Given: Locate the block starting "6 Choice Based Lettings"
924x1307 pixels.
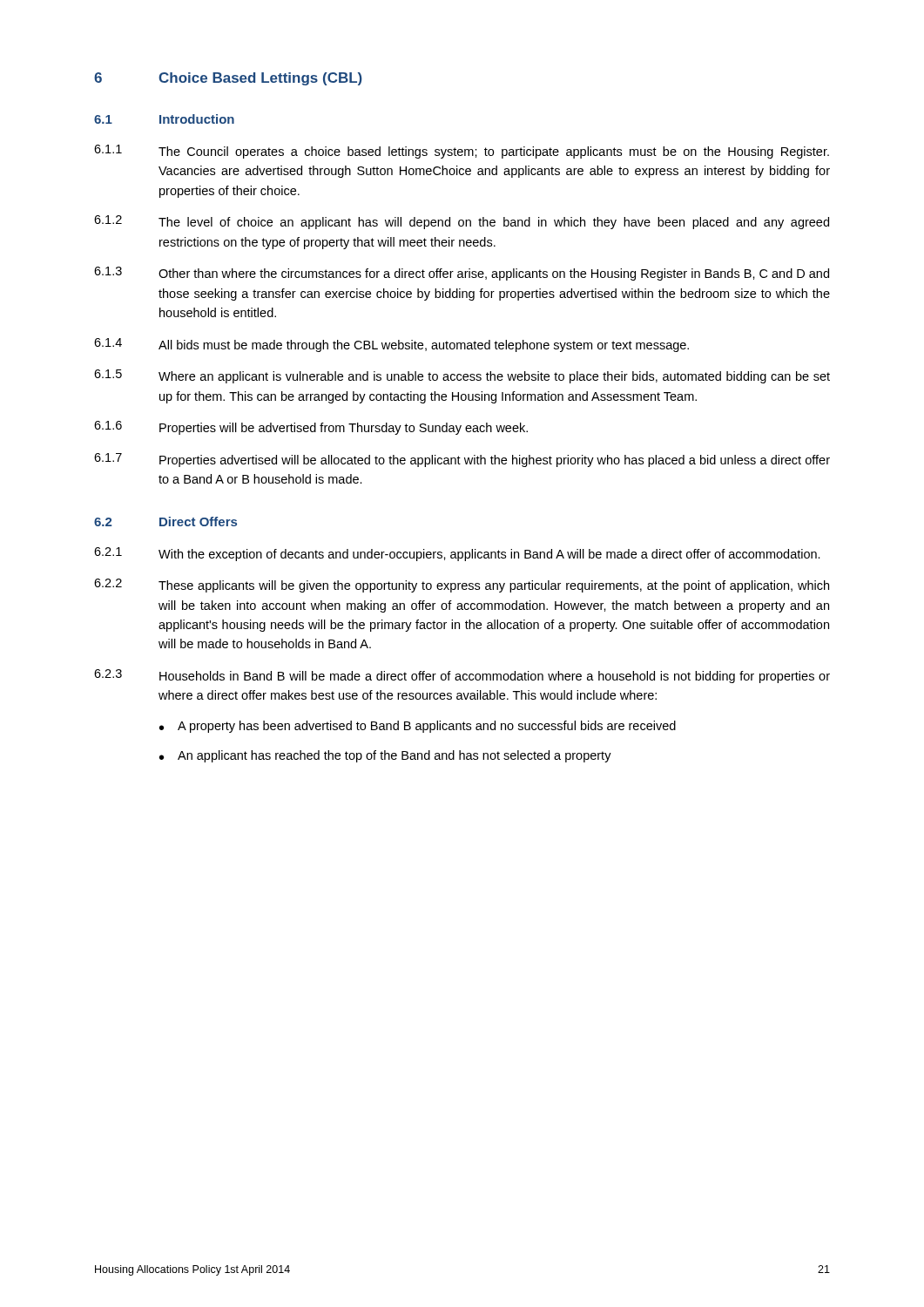Looking at the screenshot, I should coord(228,79).
